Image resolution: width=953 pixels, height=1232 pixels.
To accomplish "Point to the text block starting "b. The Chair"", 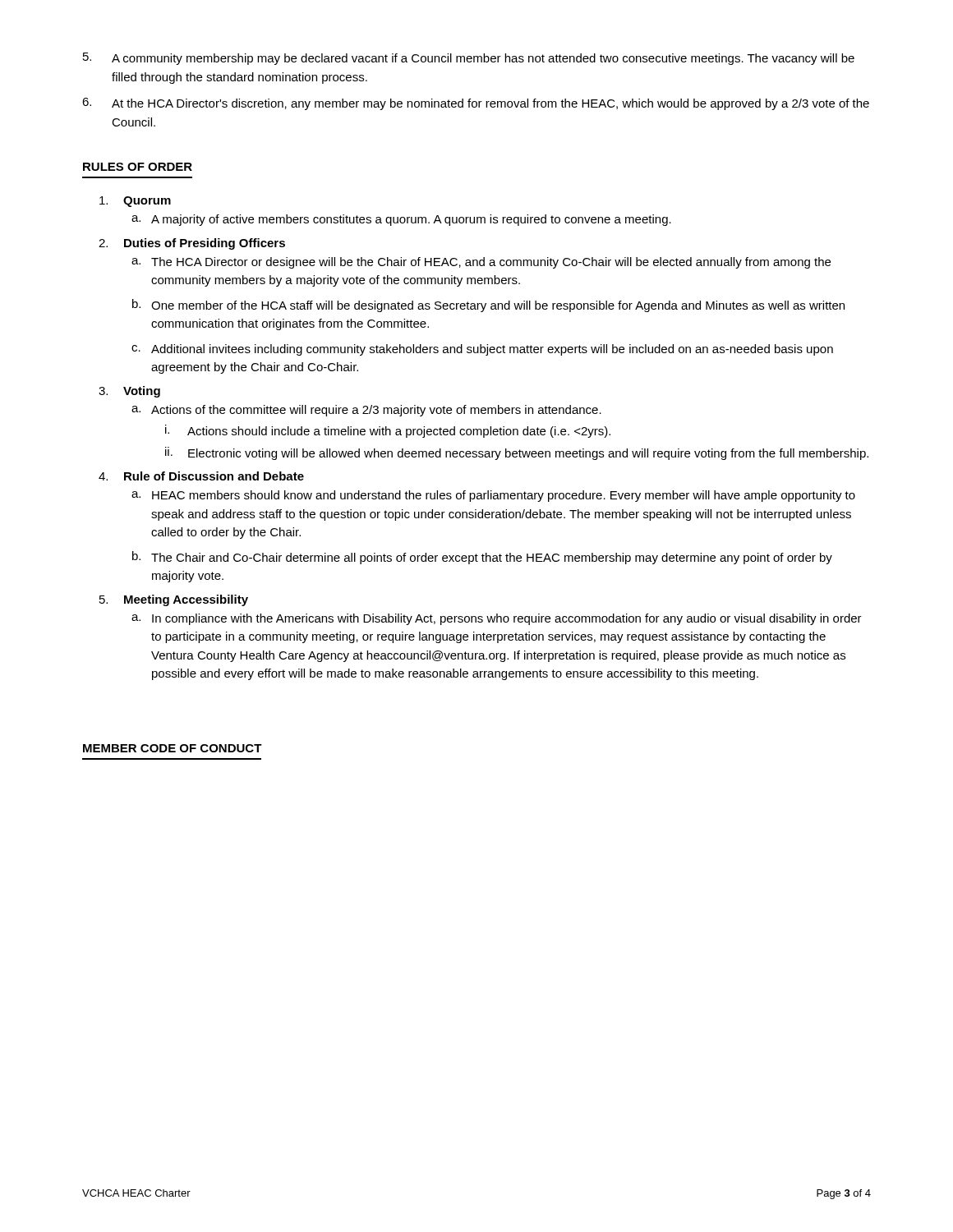I will click(501, 567).
